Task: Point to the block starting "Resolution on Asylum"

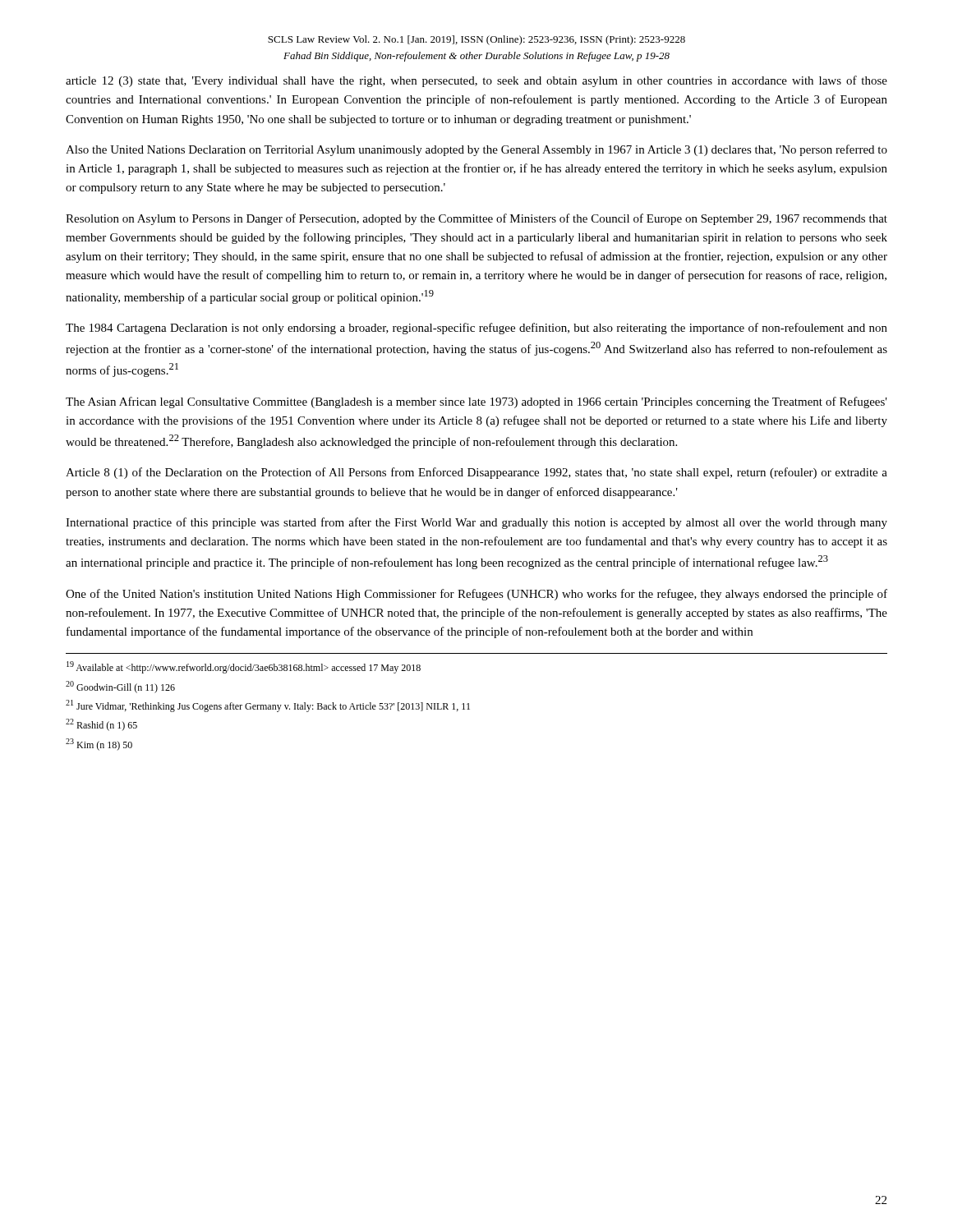Action: pyautogui.click(x=476, y=258)
